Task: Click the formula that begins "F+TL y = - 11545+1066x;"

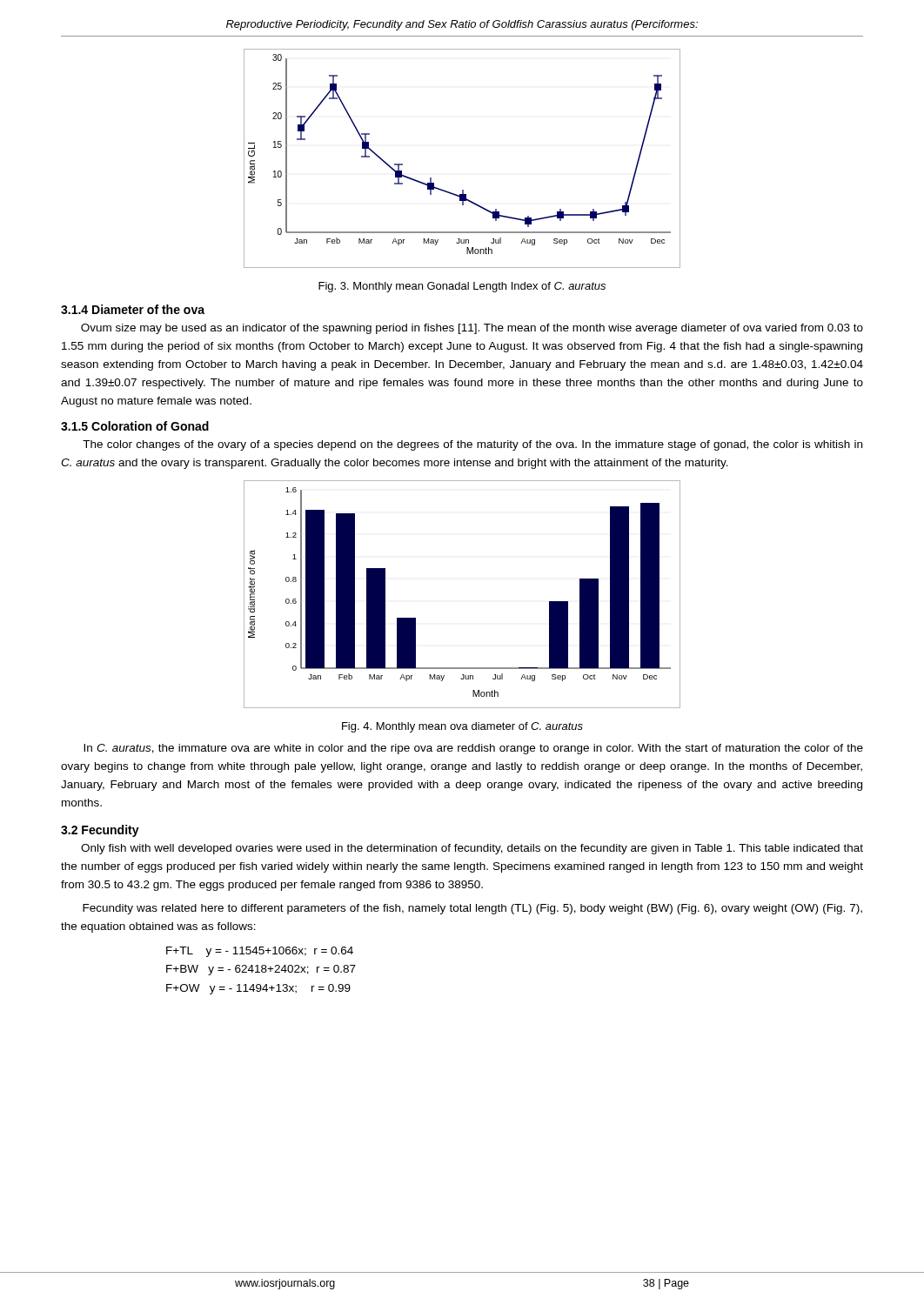Action: (x=261, y=969)
